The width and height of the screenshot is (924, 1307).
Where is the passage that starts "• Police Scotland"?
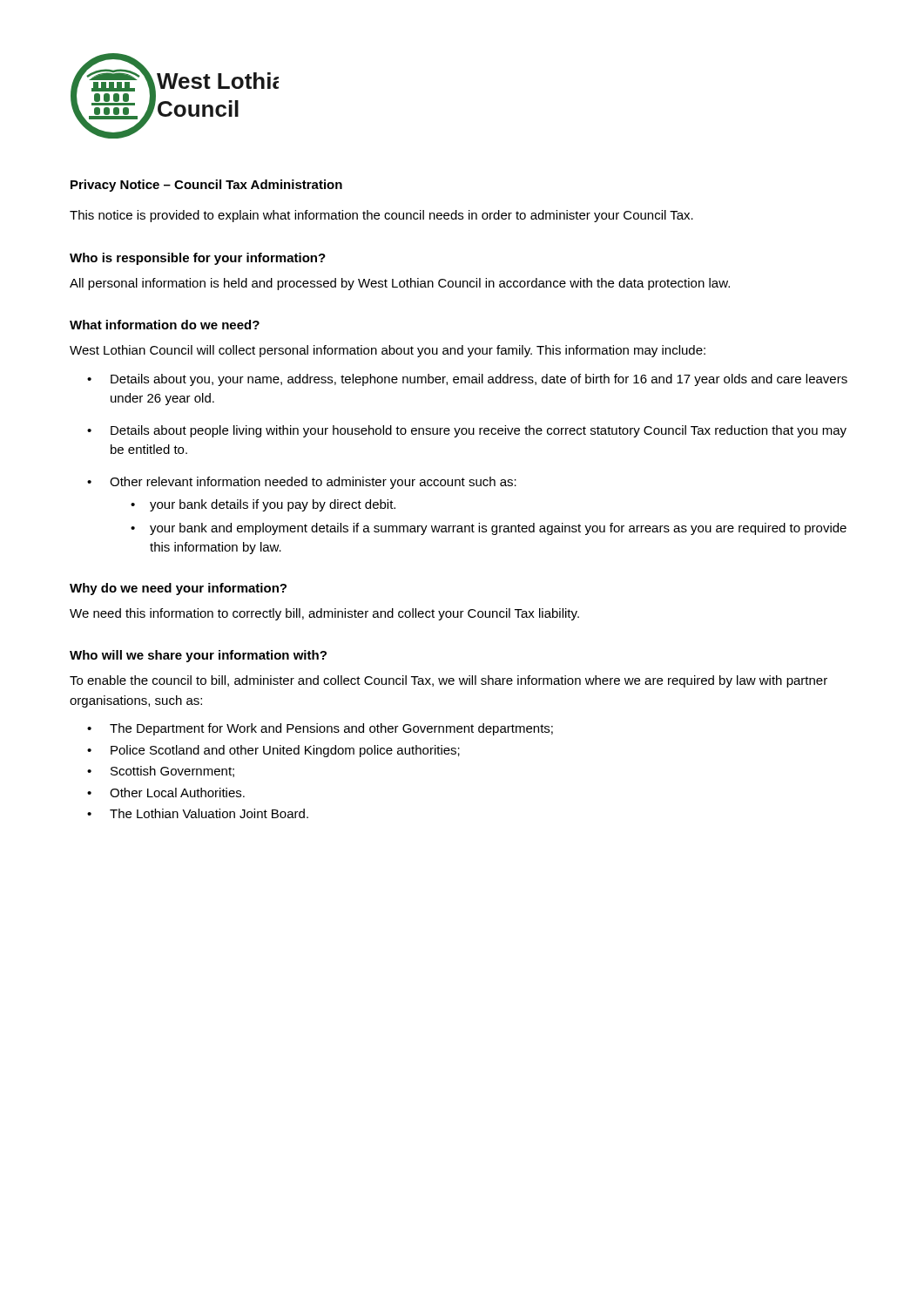tap(274, 750)
